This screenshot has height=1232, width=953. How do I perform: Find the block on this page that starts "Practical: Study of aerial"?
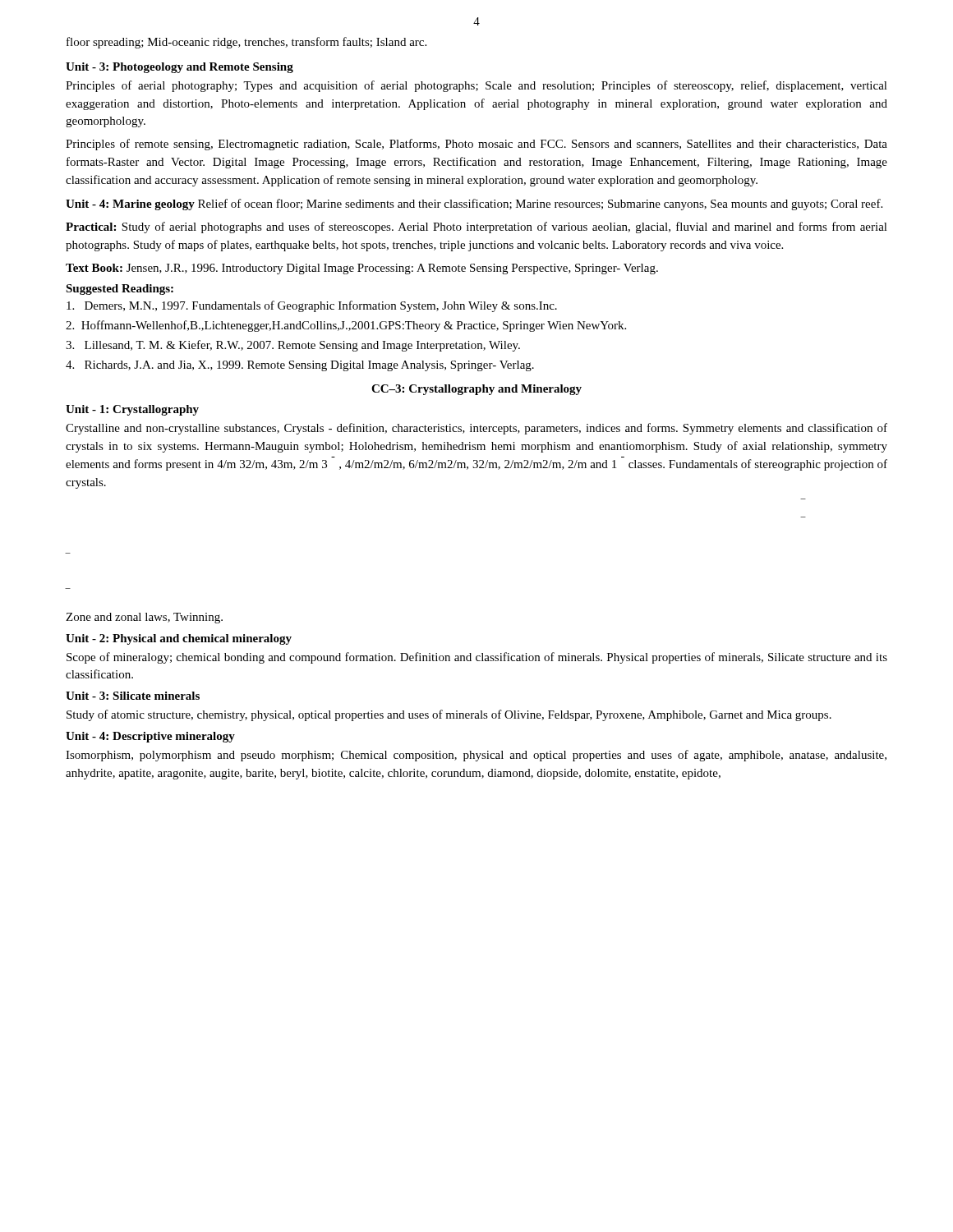coord(476,236)
